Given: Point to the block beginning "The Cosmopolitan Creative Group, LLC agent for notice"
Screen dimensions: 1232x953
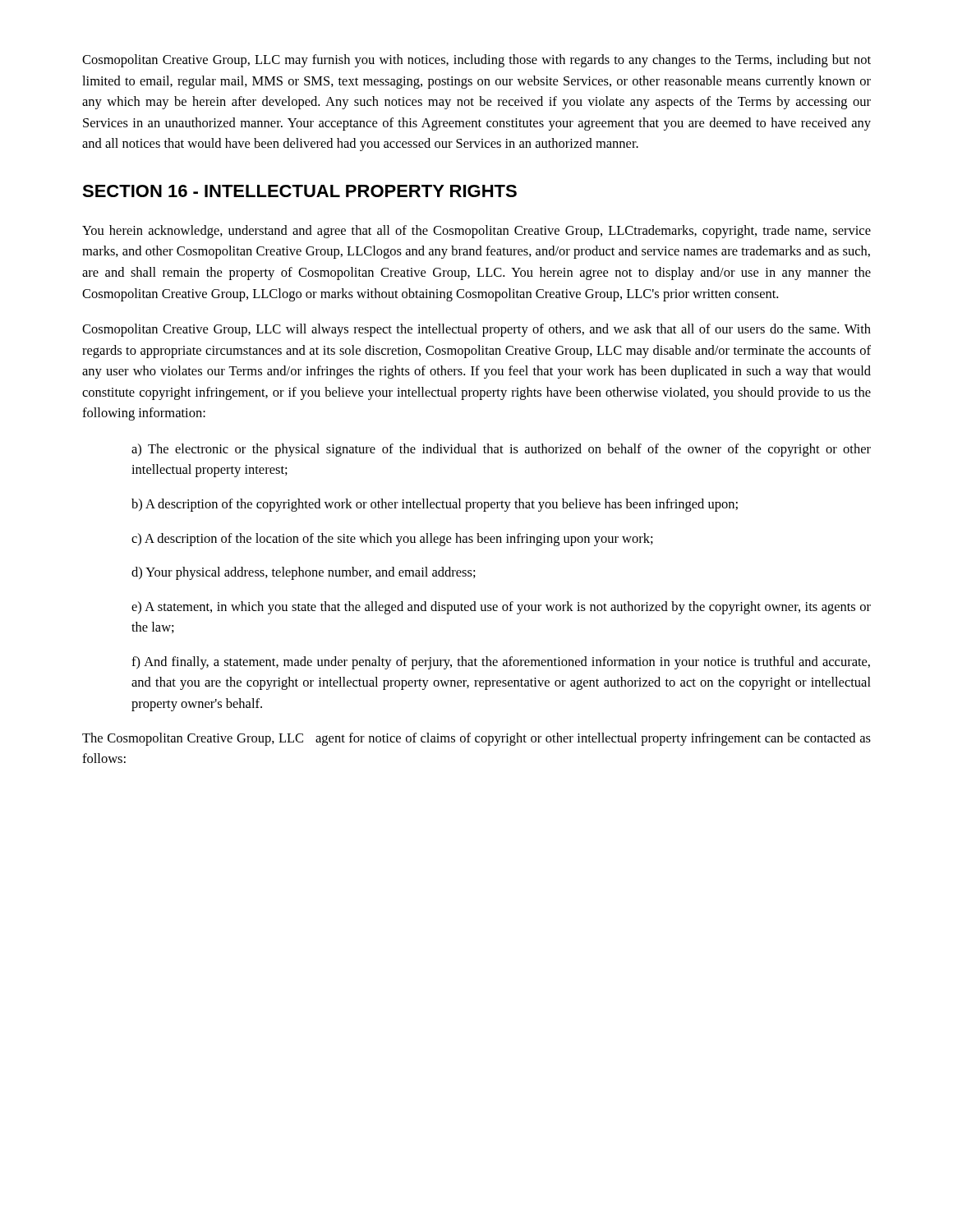Looking at the screenshot, I should click(x=476, y=748).
